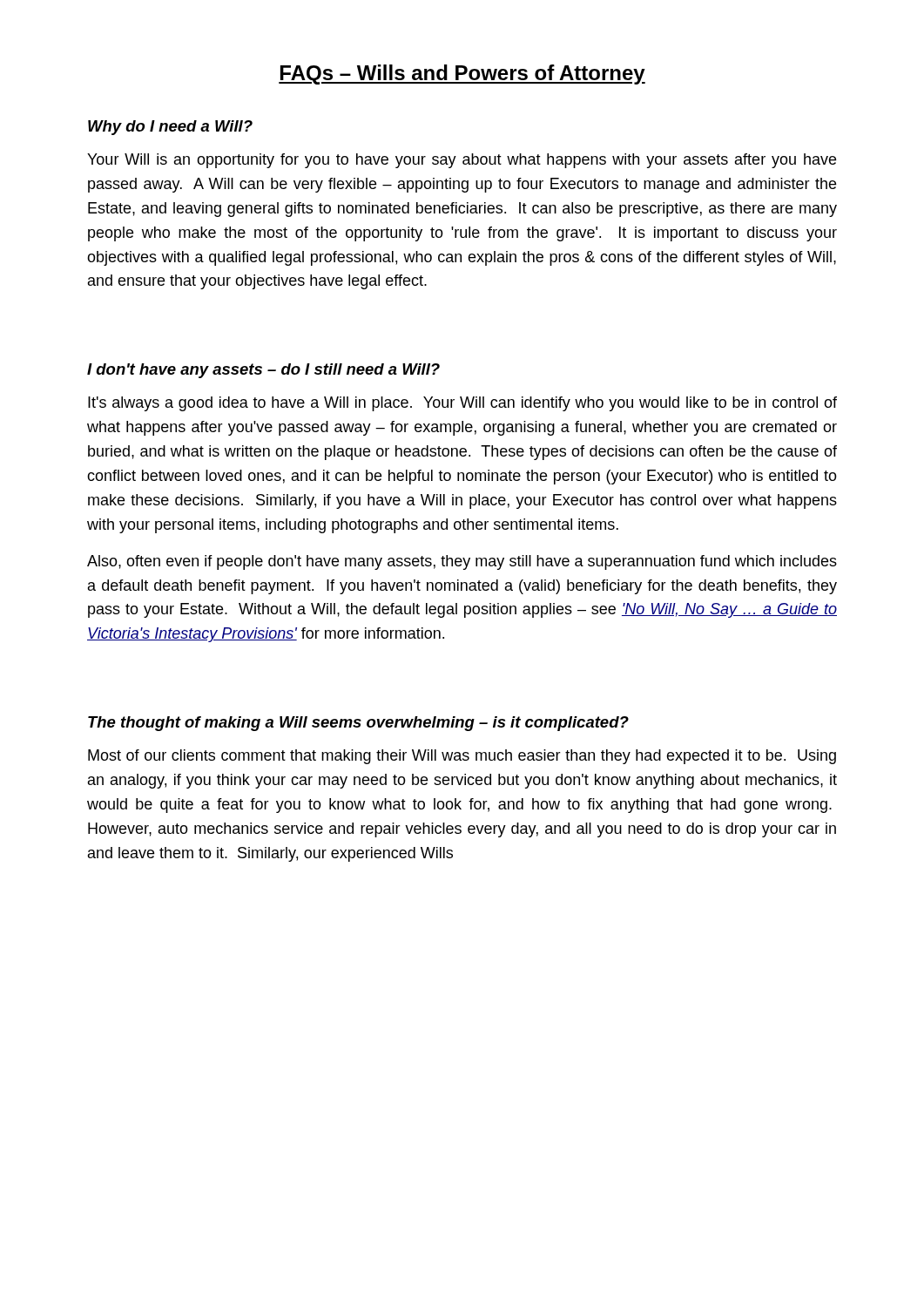Where is the passage that starts "Also, often even if people don't"?
Image resolution: width=924 pixels, height=1307 pixels.
click(462, 597)
